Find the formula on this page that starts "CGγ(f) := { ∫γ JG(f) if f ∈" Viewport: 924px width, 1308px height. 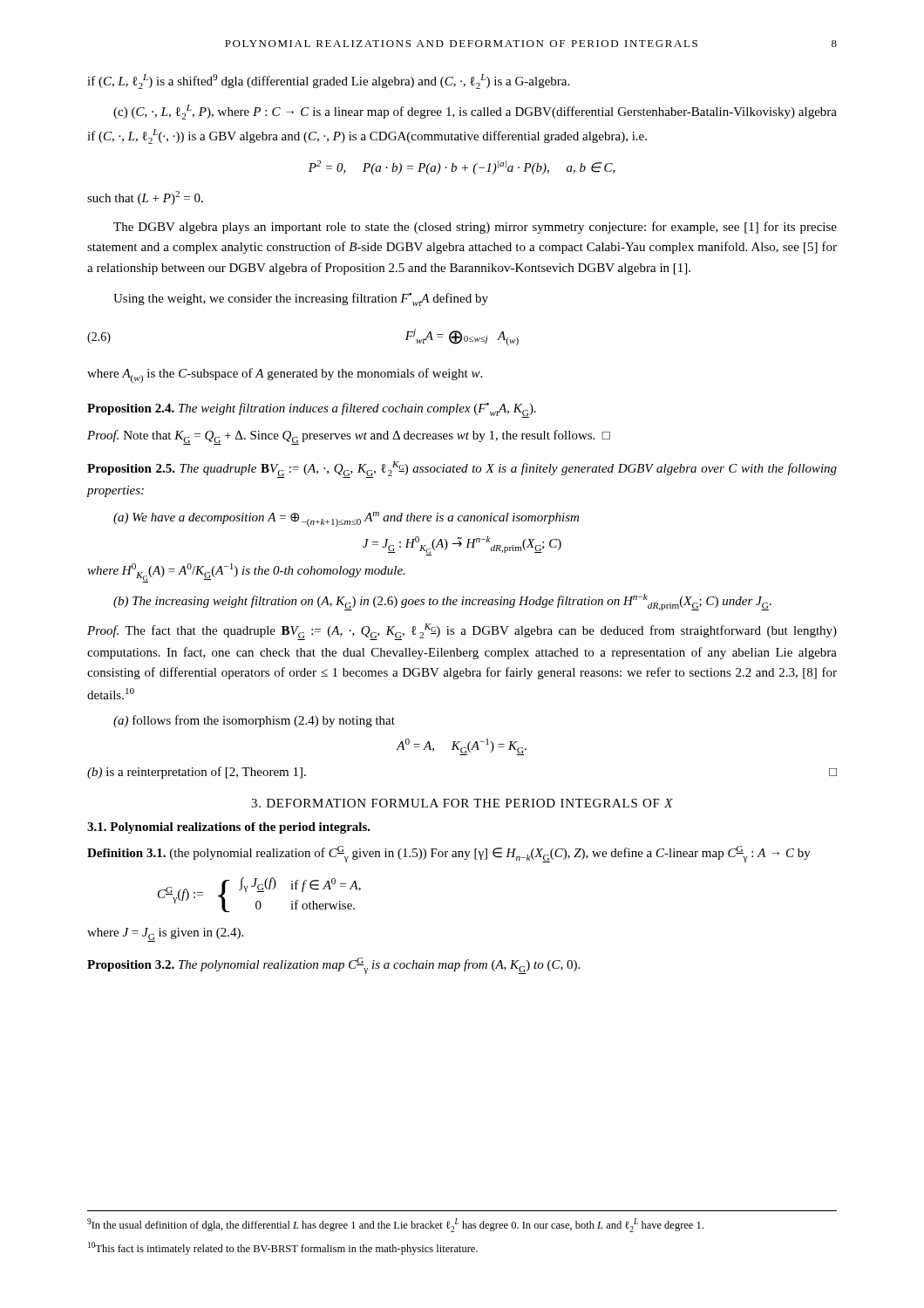(x=259, y=895)
